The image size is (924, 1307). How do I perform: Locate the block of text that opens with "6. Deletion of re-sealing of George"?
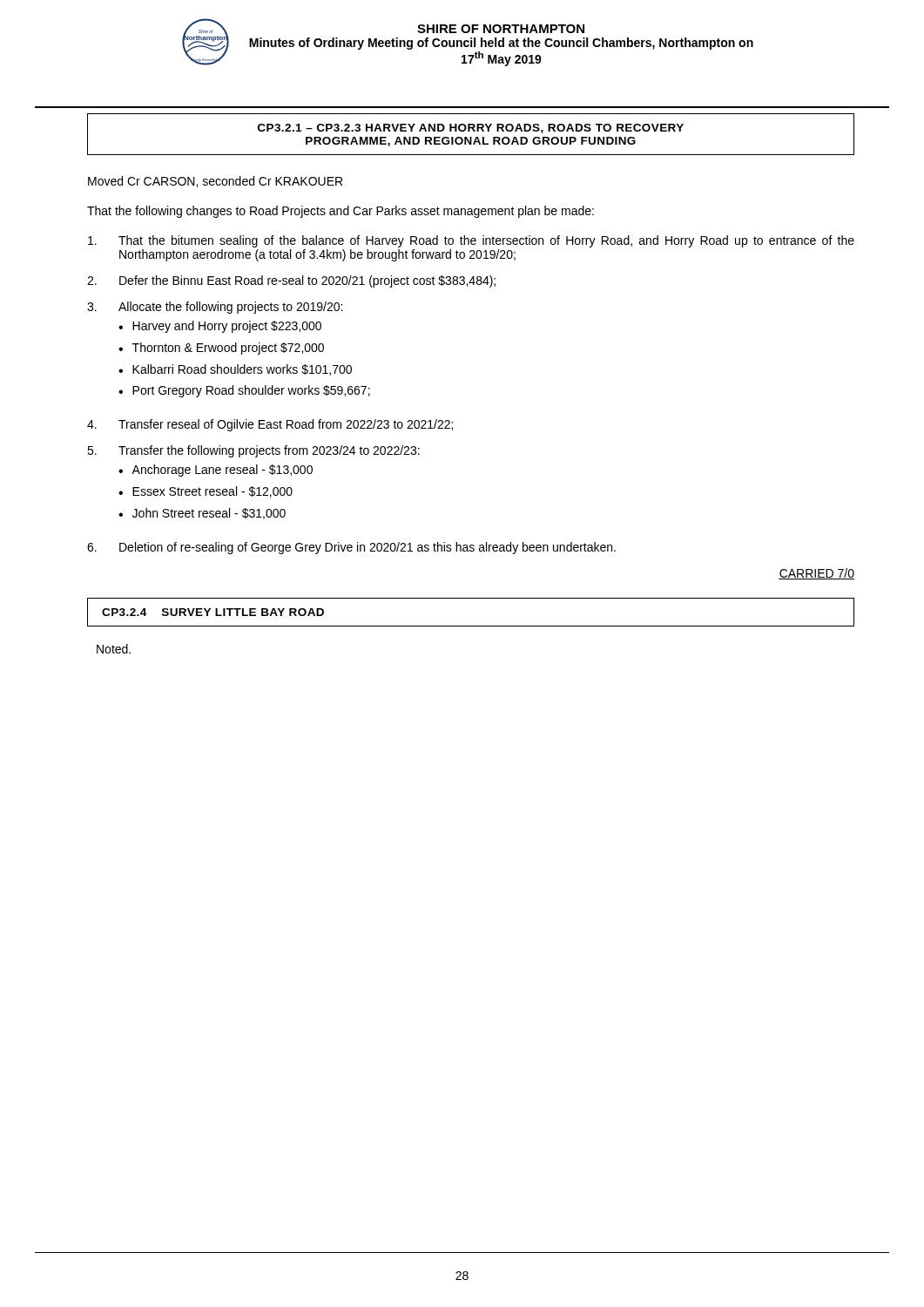(x=471, y=547)
